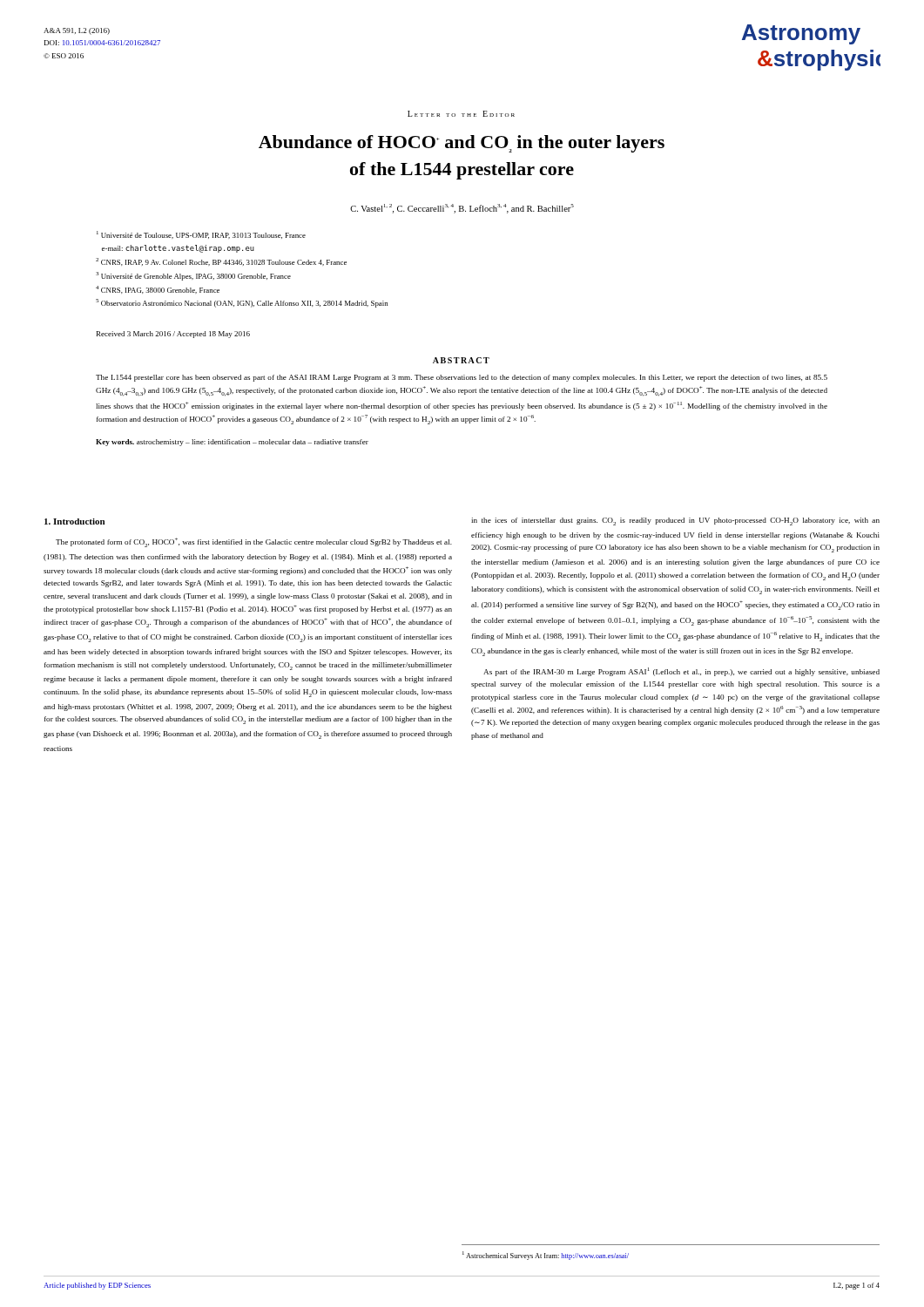
Task: Point to the block starting "Letter to the"
Action: pos(462,114)
